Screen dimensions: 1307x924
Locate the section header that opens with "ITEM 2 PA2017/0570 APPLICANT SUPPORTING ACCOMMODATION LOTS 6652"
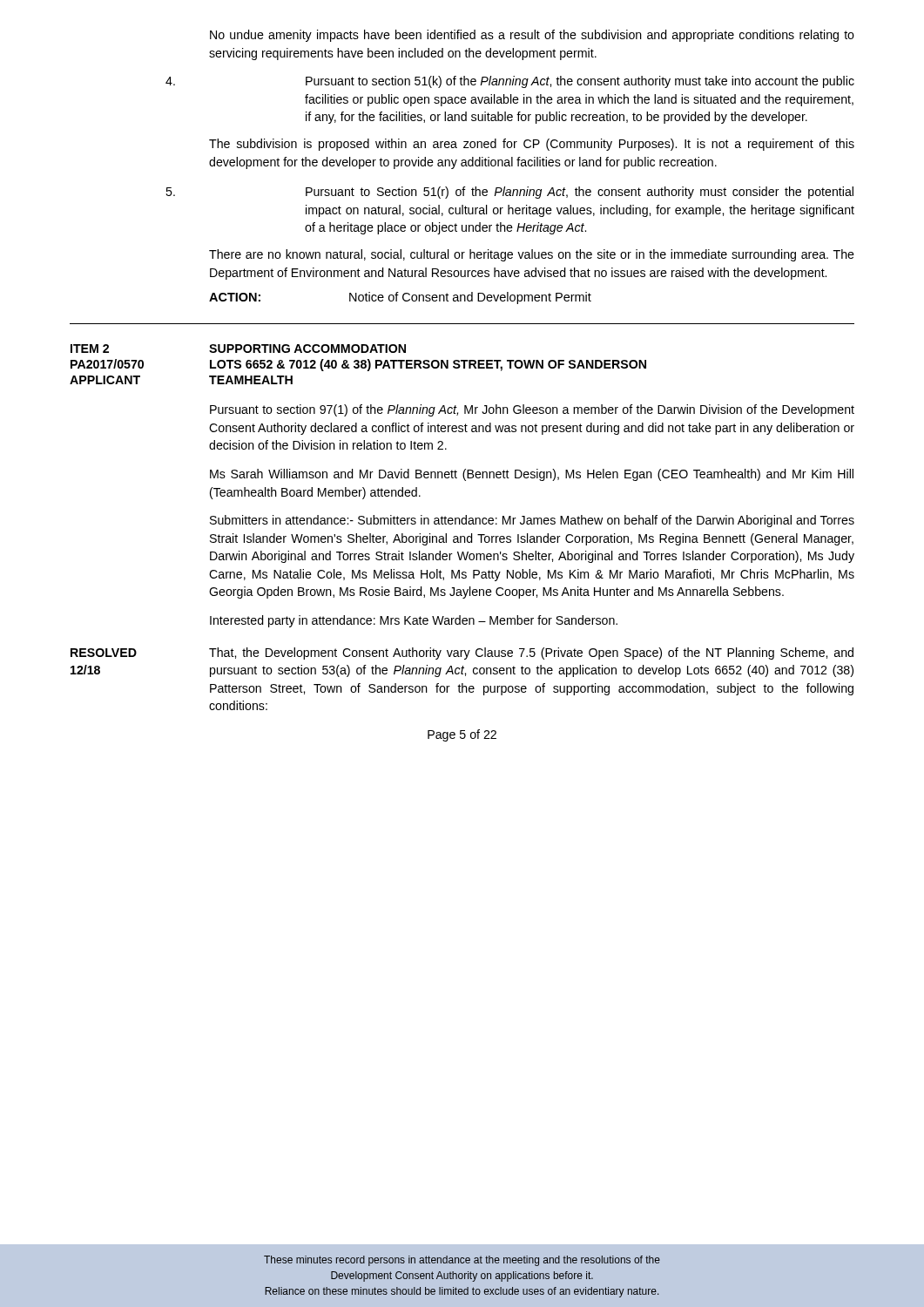click(462, 365)
